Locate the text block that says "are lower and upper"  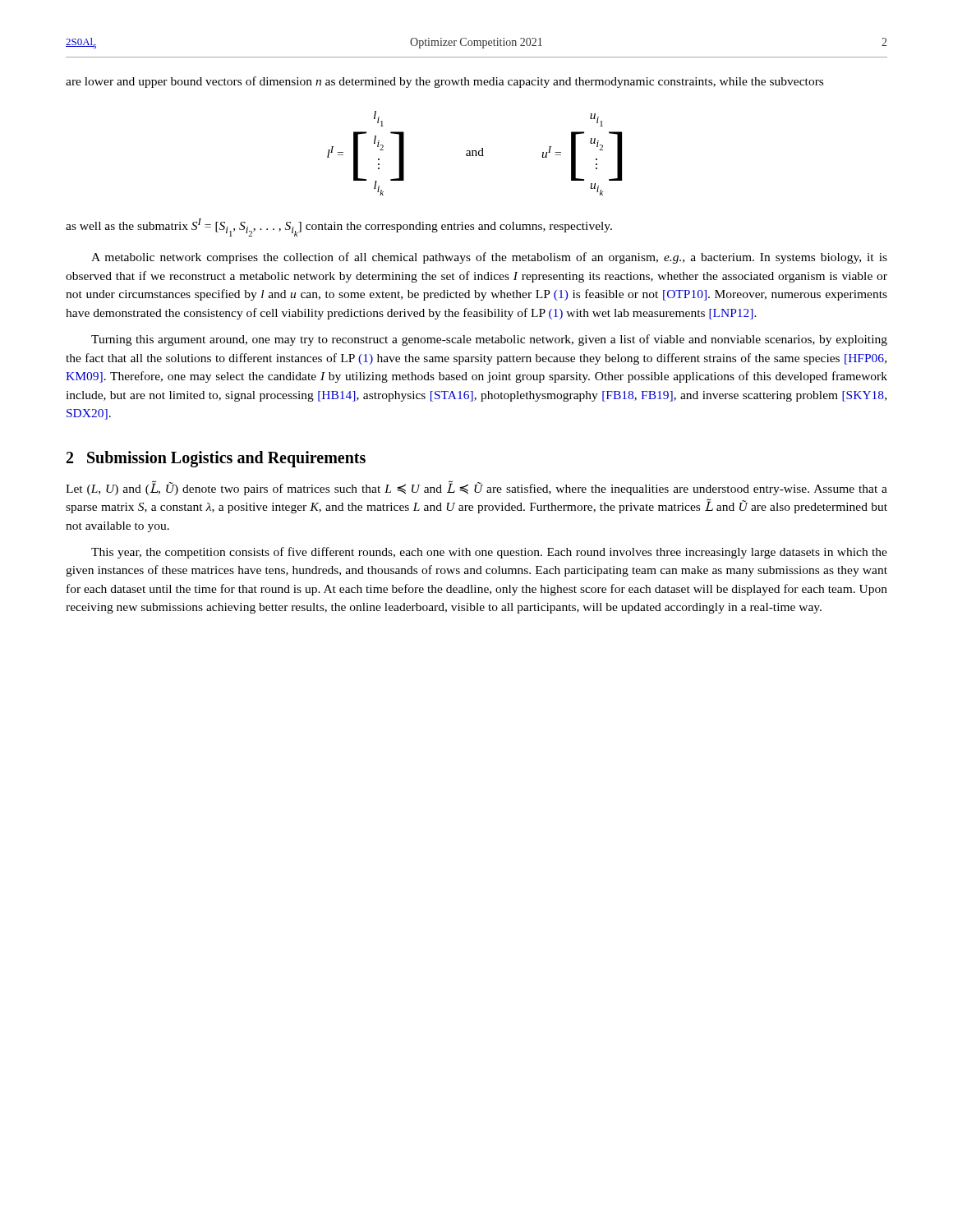[476, 81]
